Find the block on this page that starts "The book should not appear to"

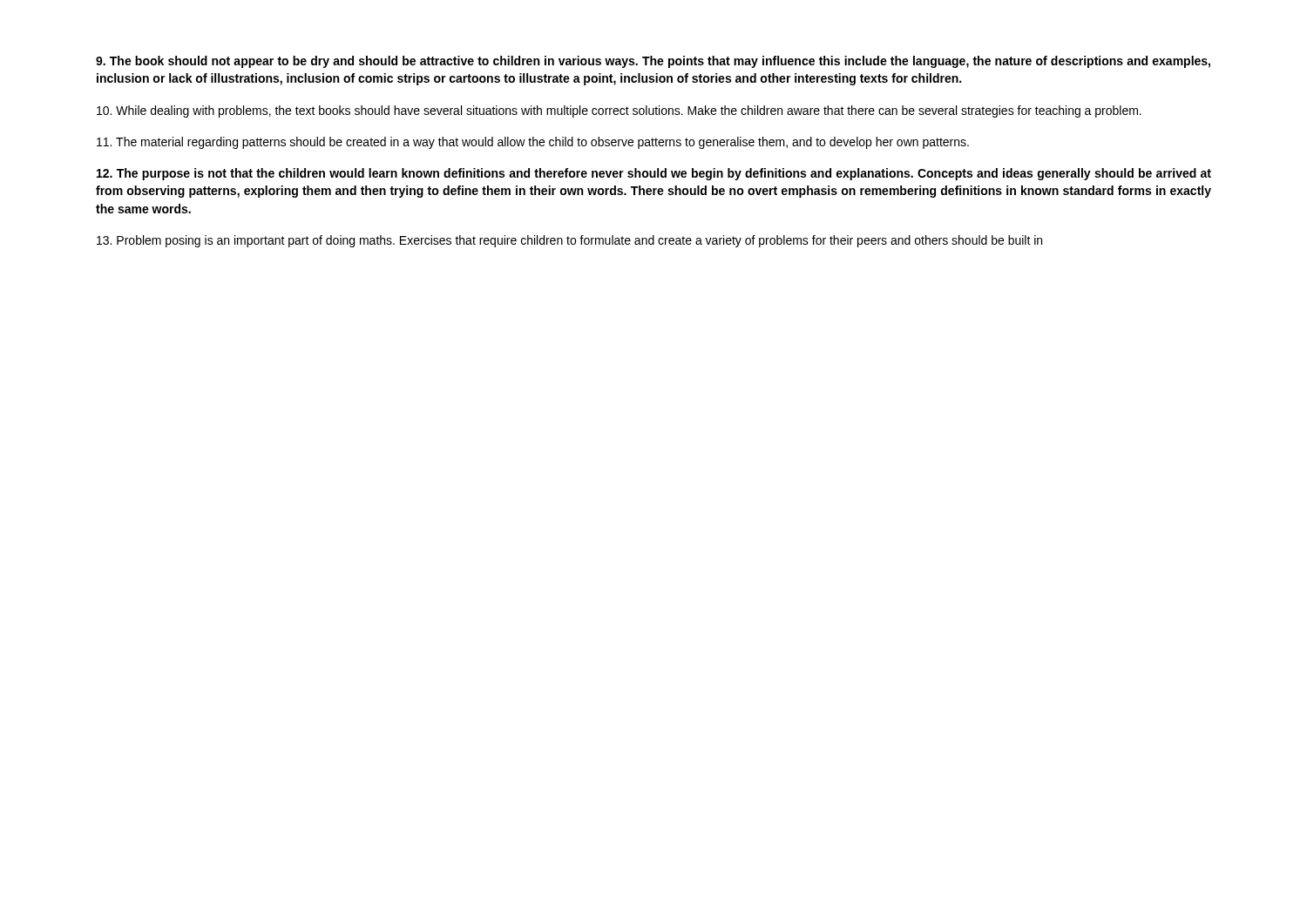pyautogui.click(x=654, y=70)
